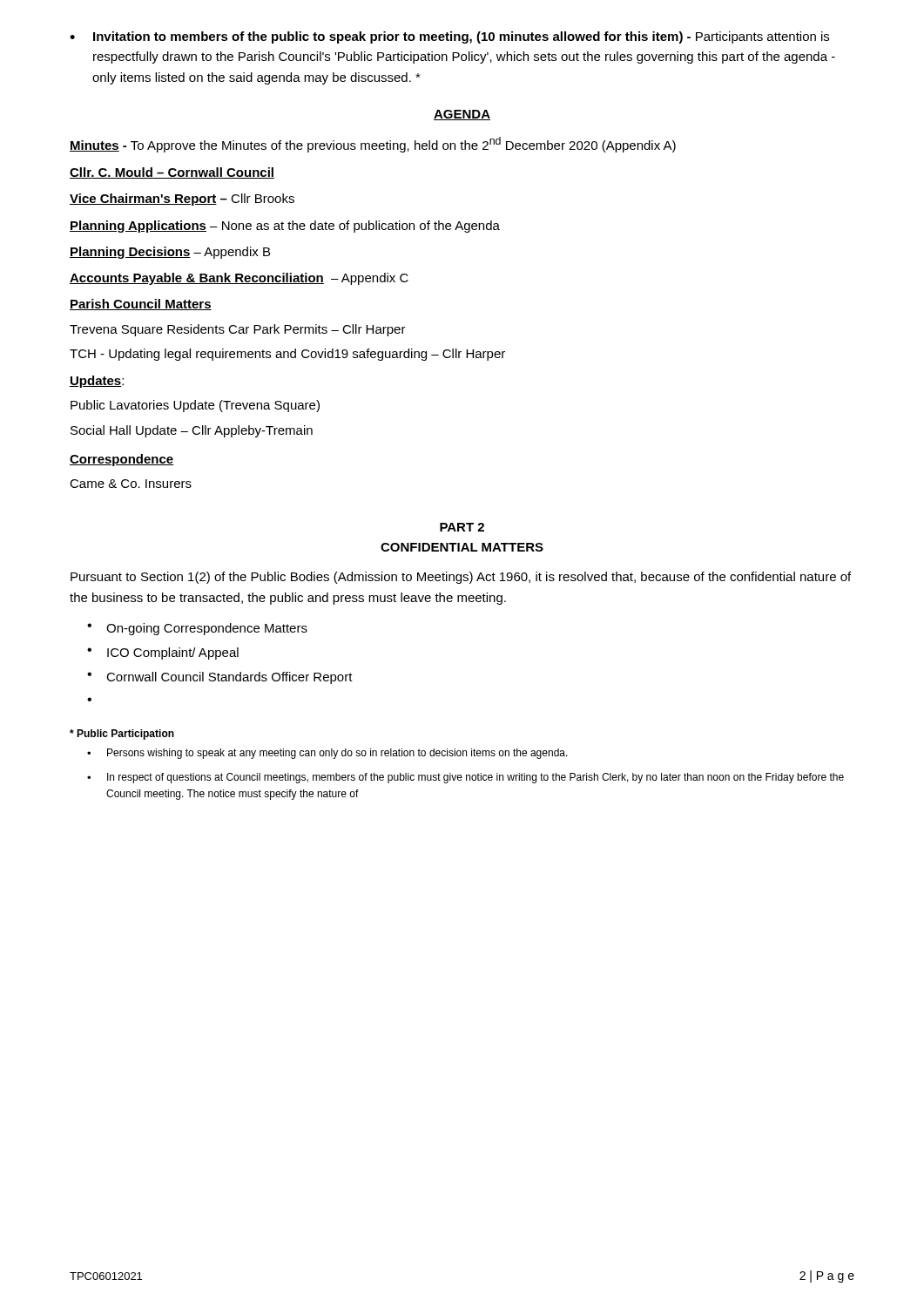
Task: Click on the list item with the text "• Invitation to members of the public"
Action: pos(462,57)
